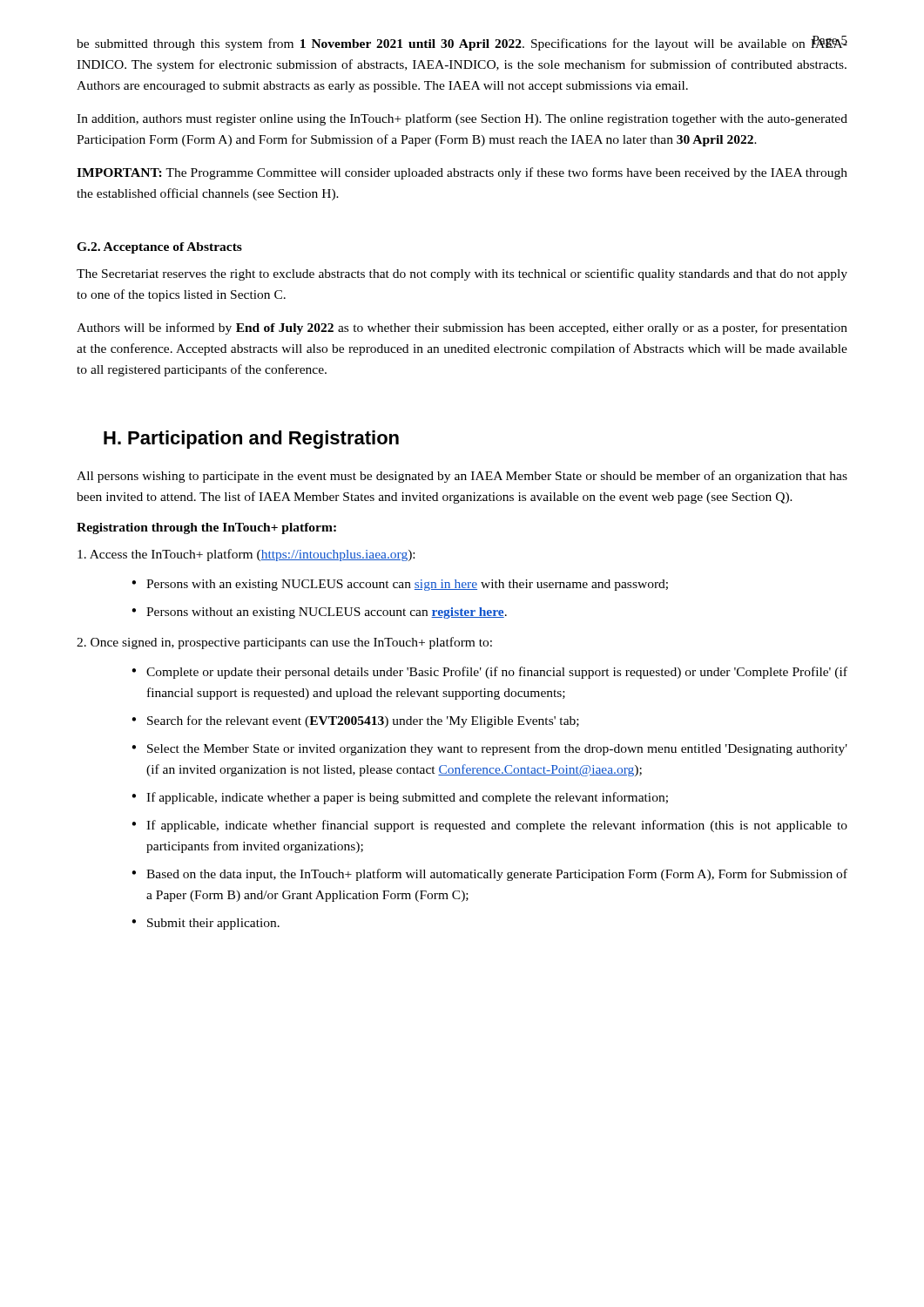The image size is (924, 1307).
Task: Find the block on this page that starts "• Complete or update their personal"
Action: click(485, 682)
